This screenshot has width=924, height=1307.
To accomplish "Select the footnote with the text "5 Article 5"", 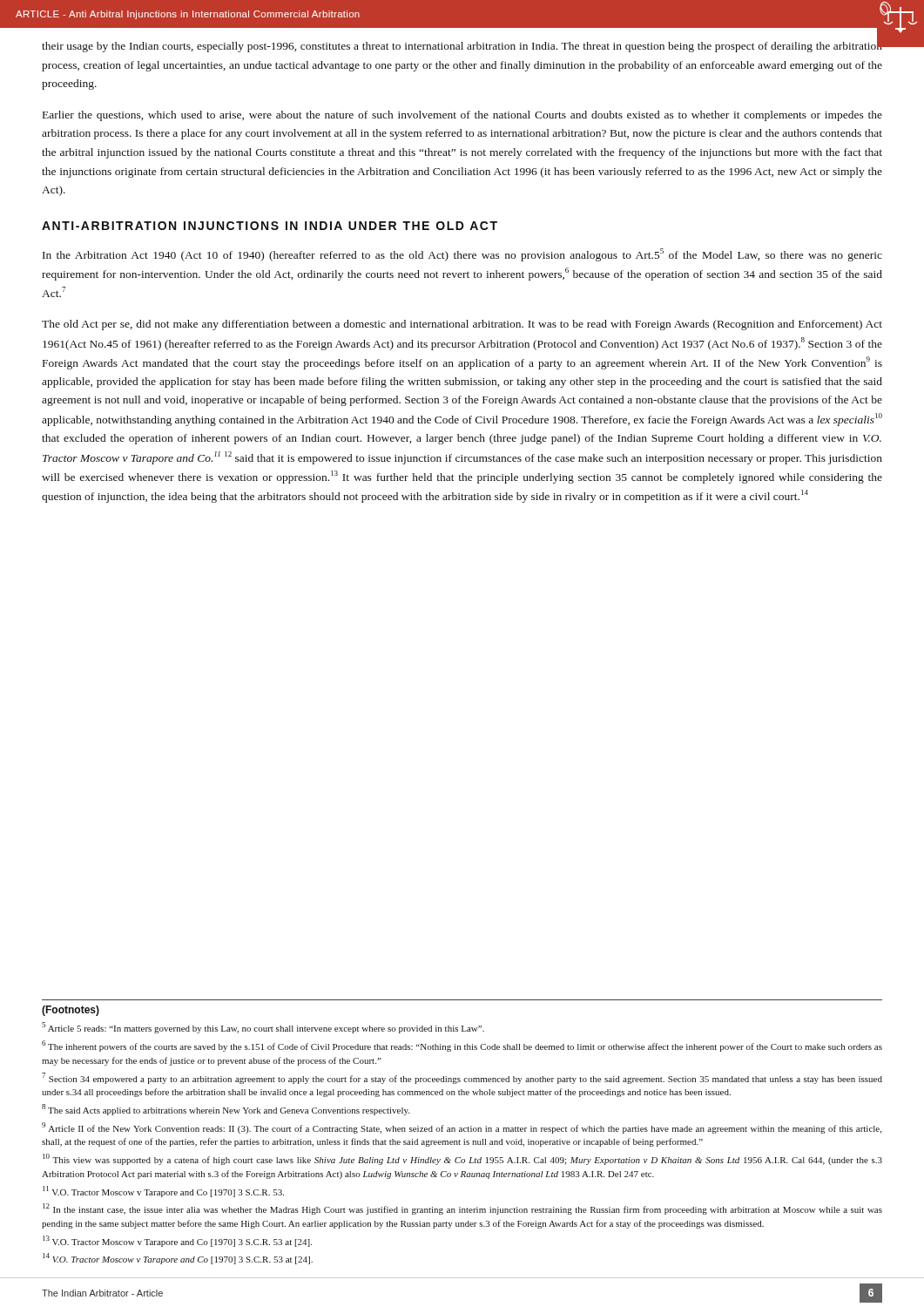I will (x=263, y=1027).
